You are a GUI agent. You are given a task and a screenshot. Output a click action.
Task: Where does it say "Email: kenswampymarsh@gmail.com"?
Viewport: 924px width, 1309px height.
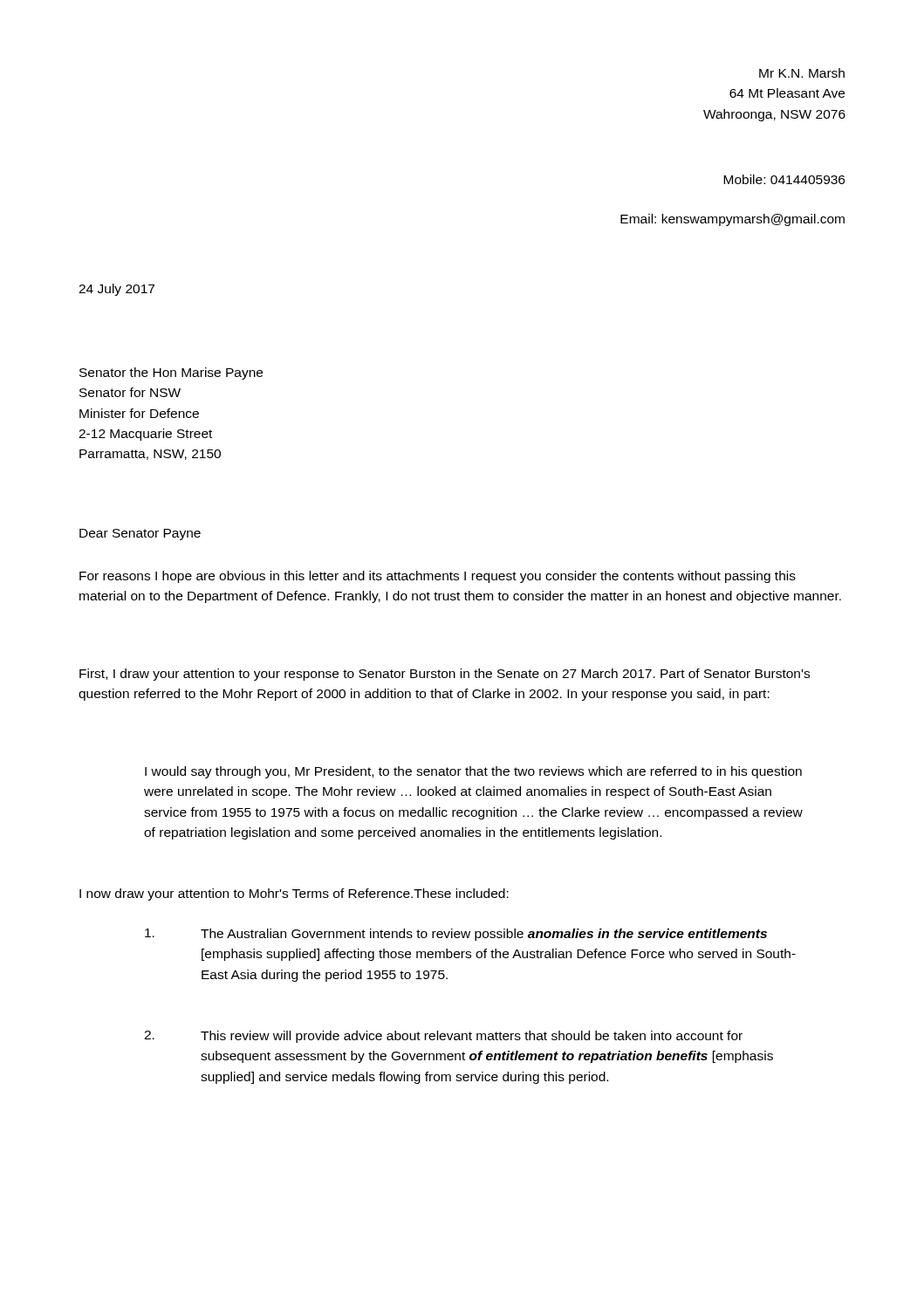733,219
